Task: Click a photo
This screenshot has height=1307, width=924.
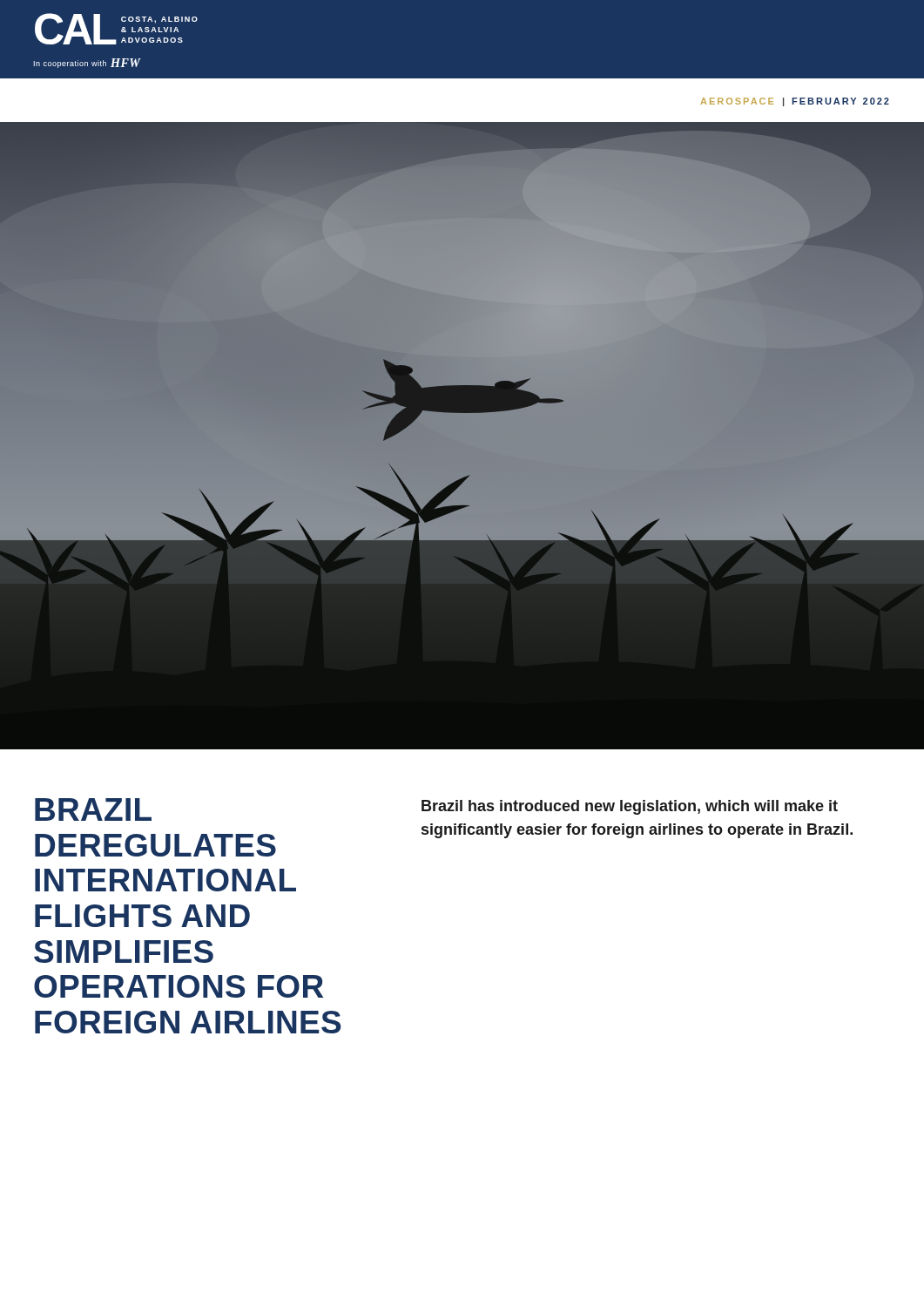Action: tap(462, 436)
